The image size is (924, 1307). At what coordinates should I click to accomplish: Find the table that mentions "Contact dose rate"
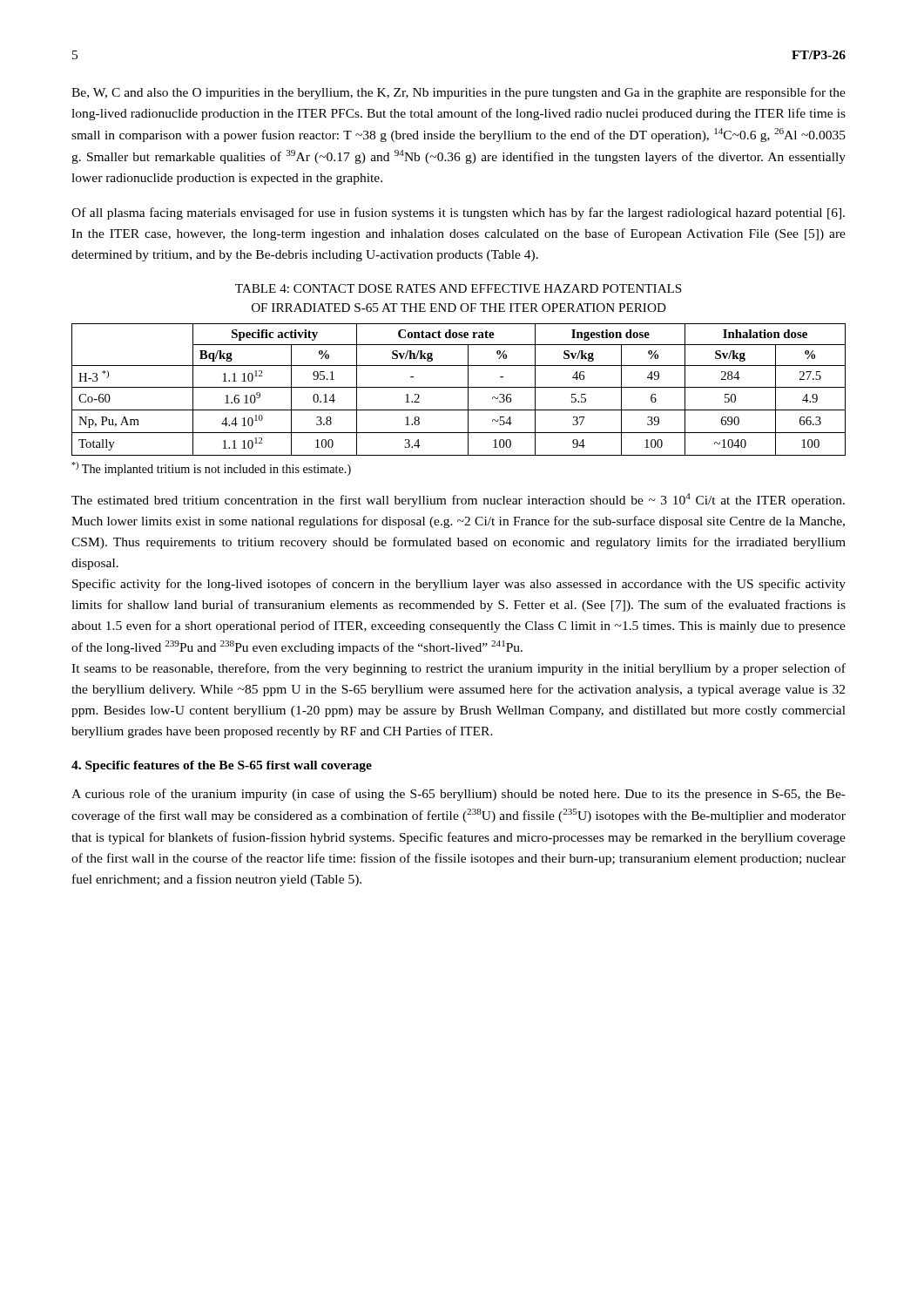(459, 389)
